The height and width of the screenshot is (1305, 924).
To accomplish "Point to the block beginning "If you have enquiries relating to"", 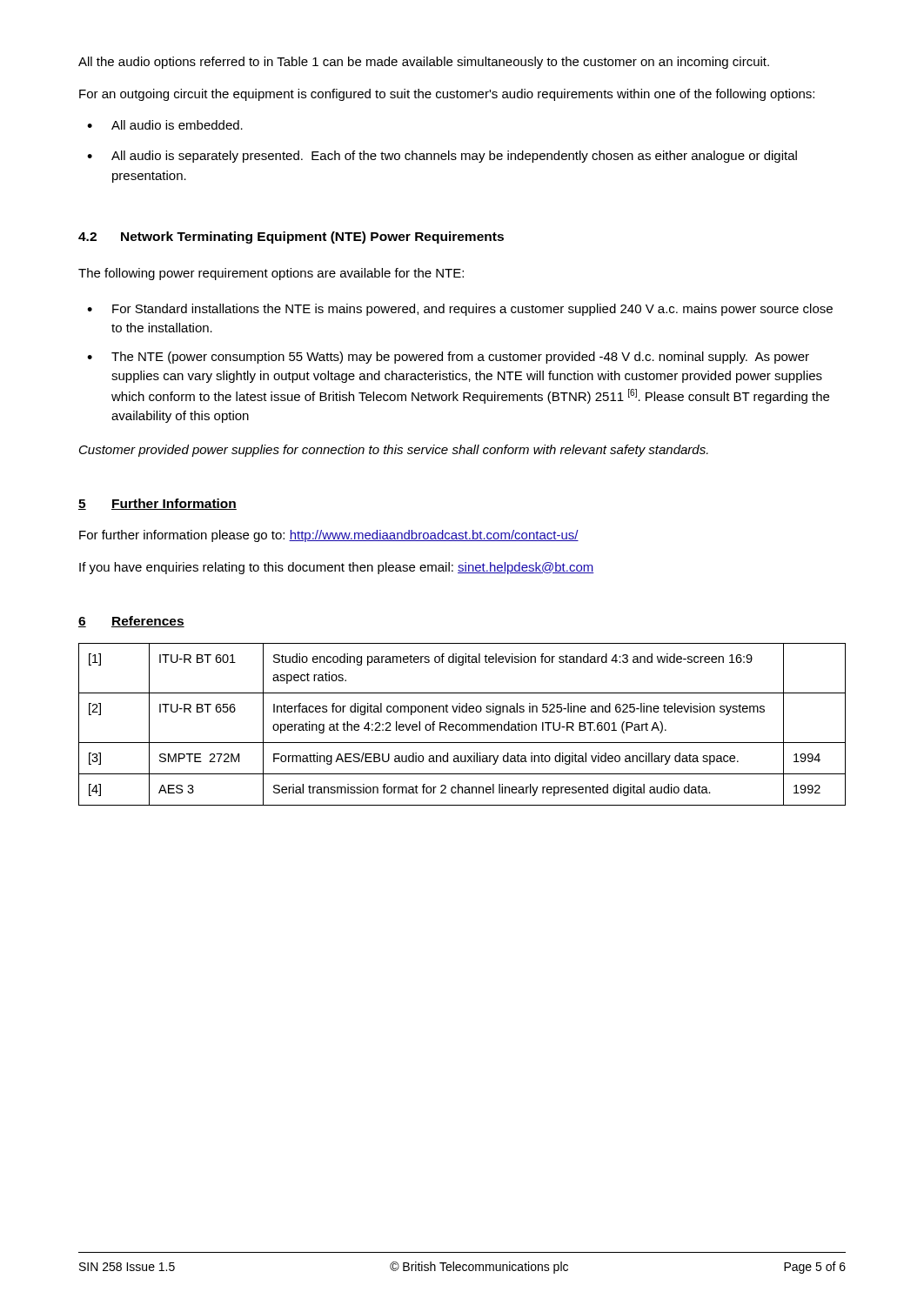I will (336, 567).
